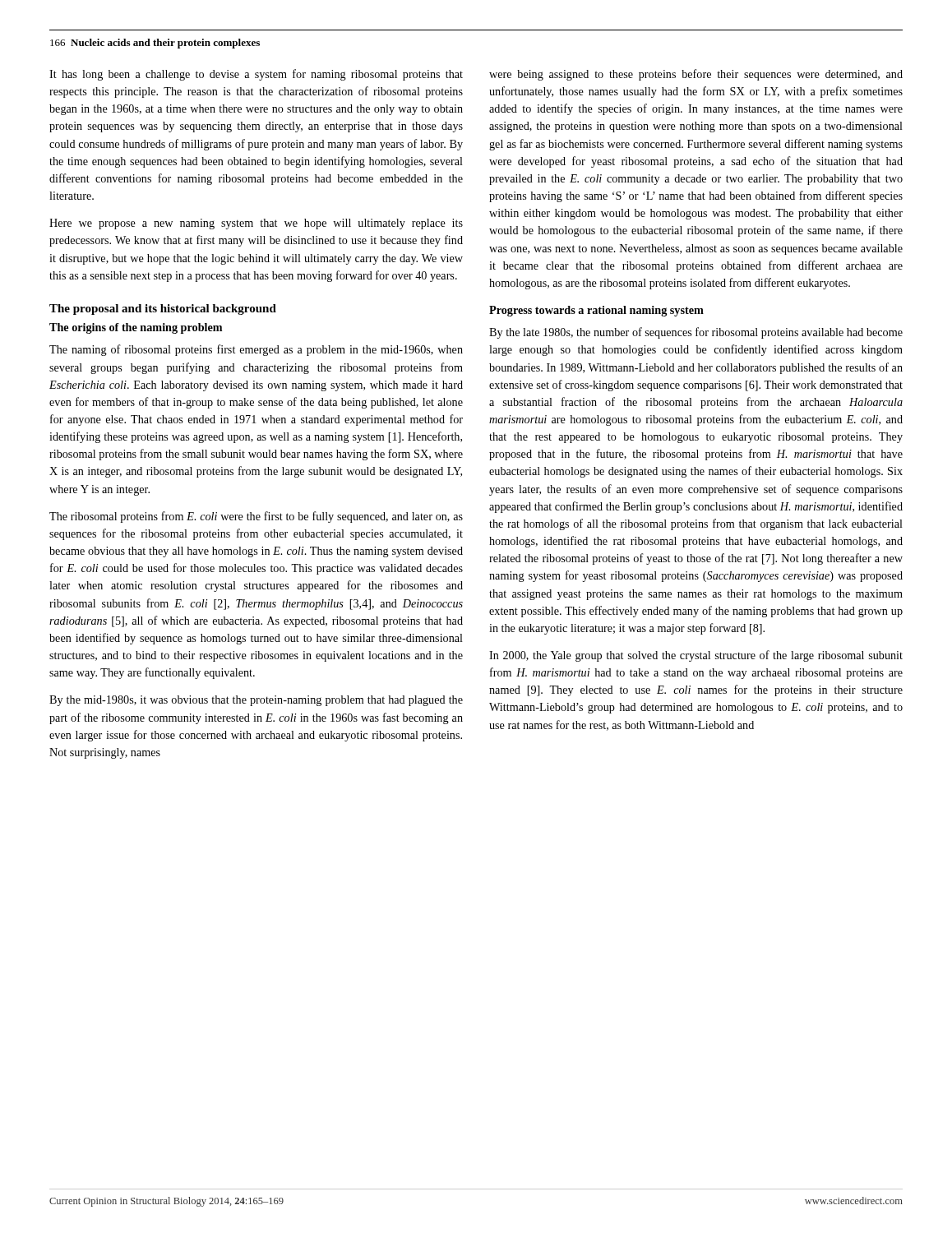Select the section header that says "The proposal and its historical"
Image resolution: width=952 pixels, height=1233 pixels.
[x=256, y=308]
